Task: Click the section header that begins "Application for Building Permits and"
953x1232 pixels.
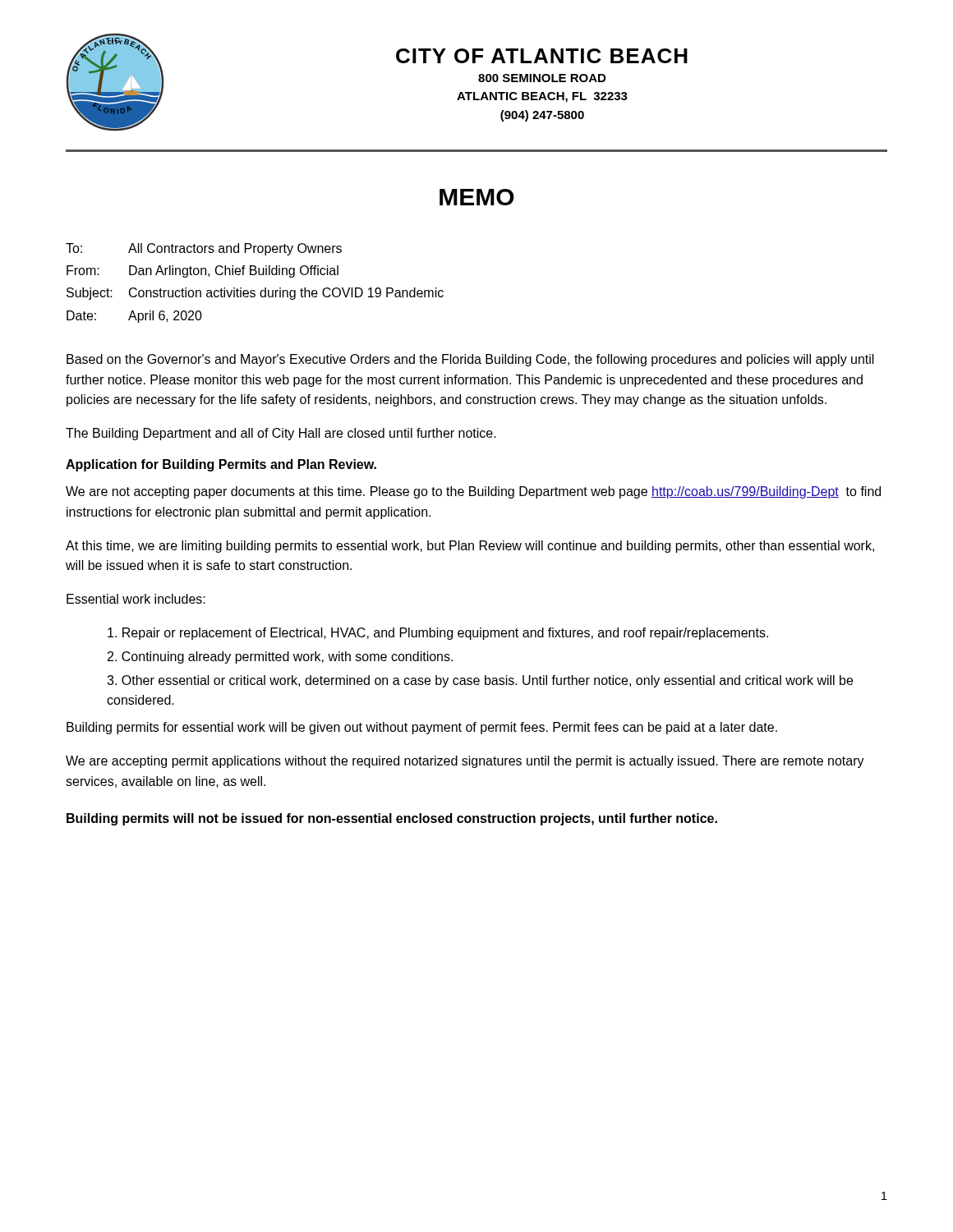Action: [221, 464]
